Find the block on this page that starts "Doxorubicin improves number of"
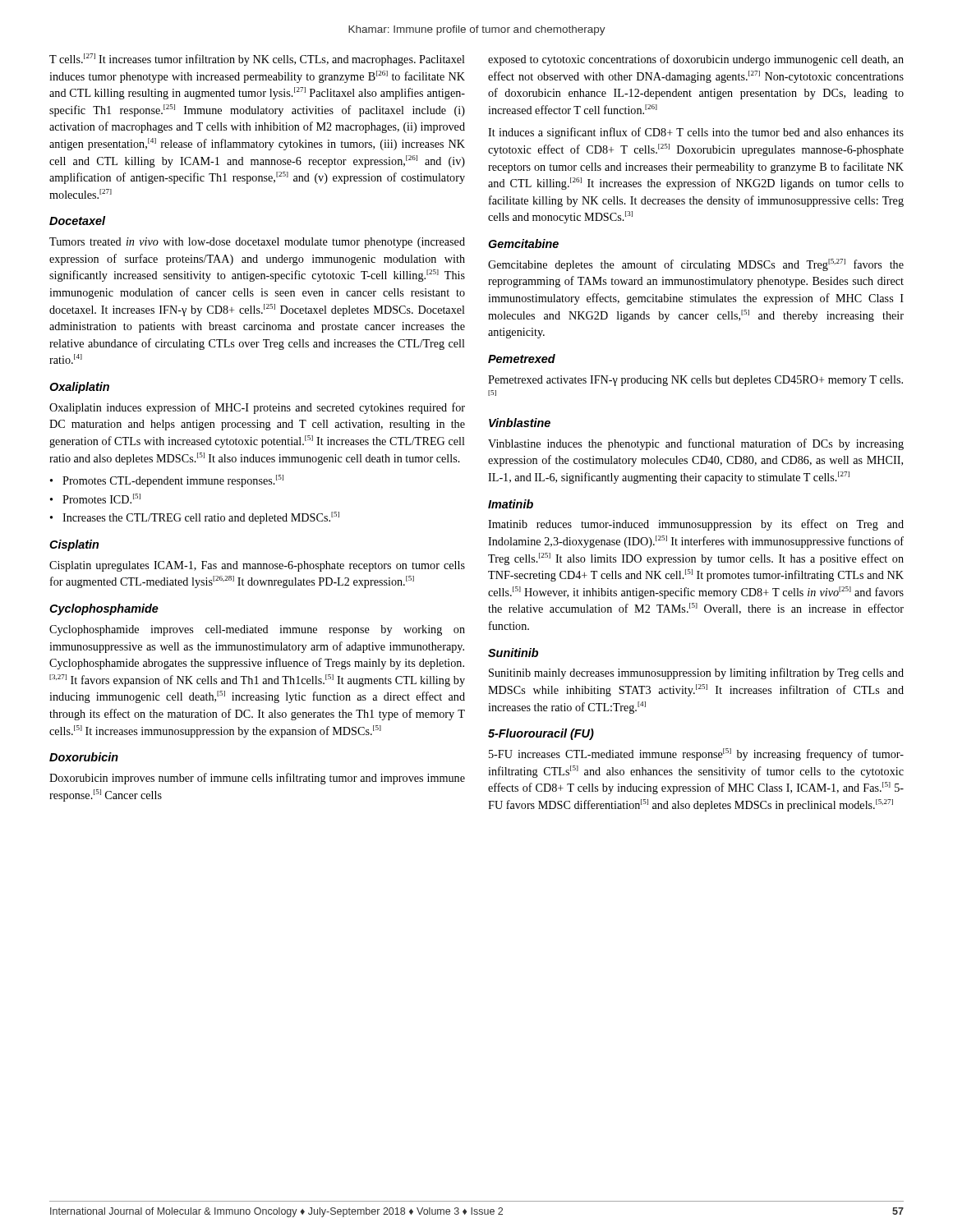 point(257,786)
